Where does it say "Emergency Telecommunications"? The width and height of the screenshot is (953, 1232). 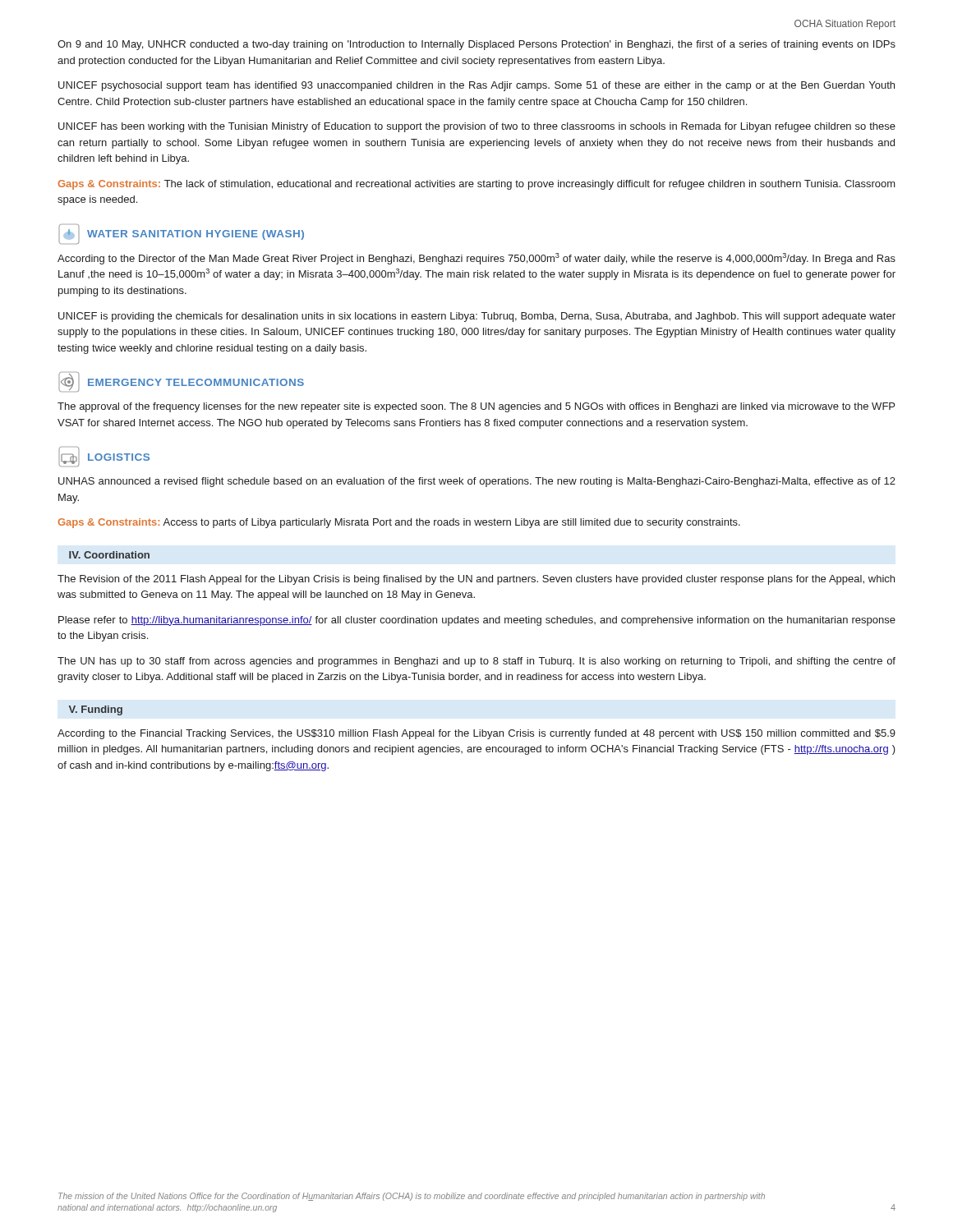tap(181, 382)
